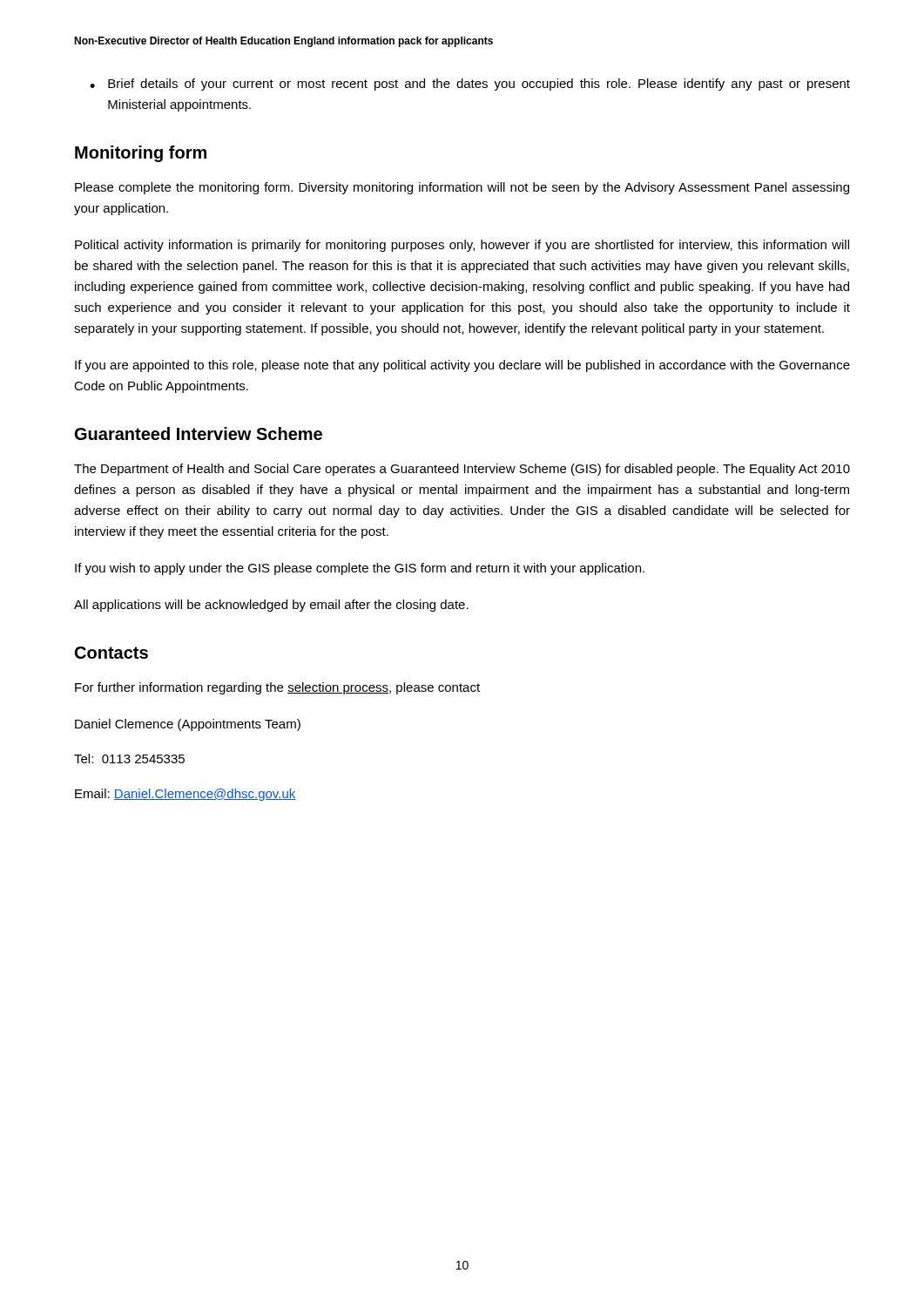This screenshot has width=924, height=1307.
Task: Click on the text block that reads "Daniel Clemence (Appointments"
Action: 188,724
